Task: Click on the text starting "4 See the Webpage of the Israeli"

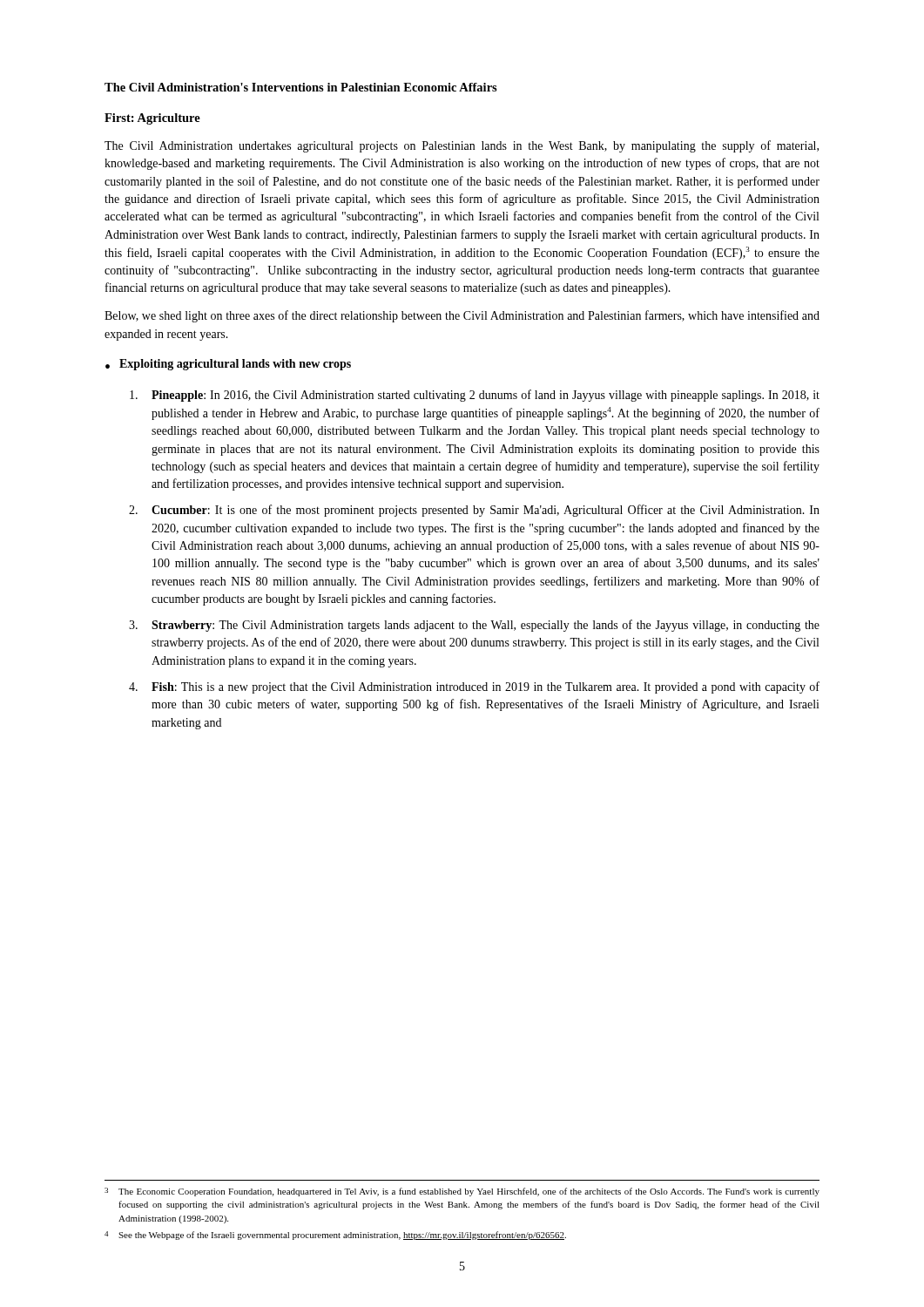Action: [336, 1236]
